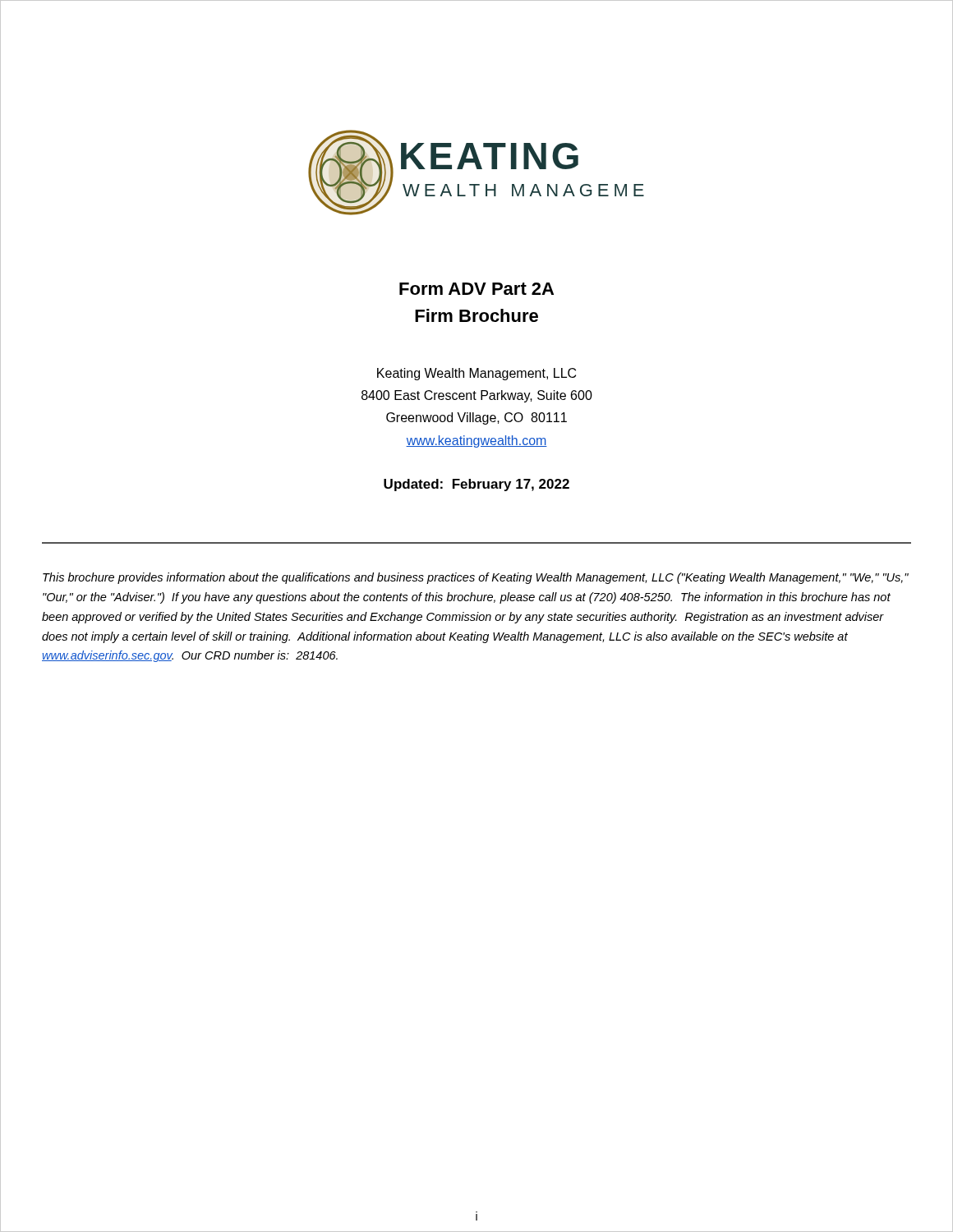Locate the logo
Image resolution: width=953 pixels, height=1232 pixels.
(x=476, y=175)
